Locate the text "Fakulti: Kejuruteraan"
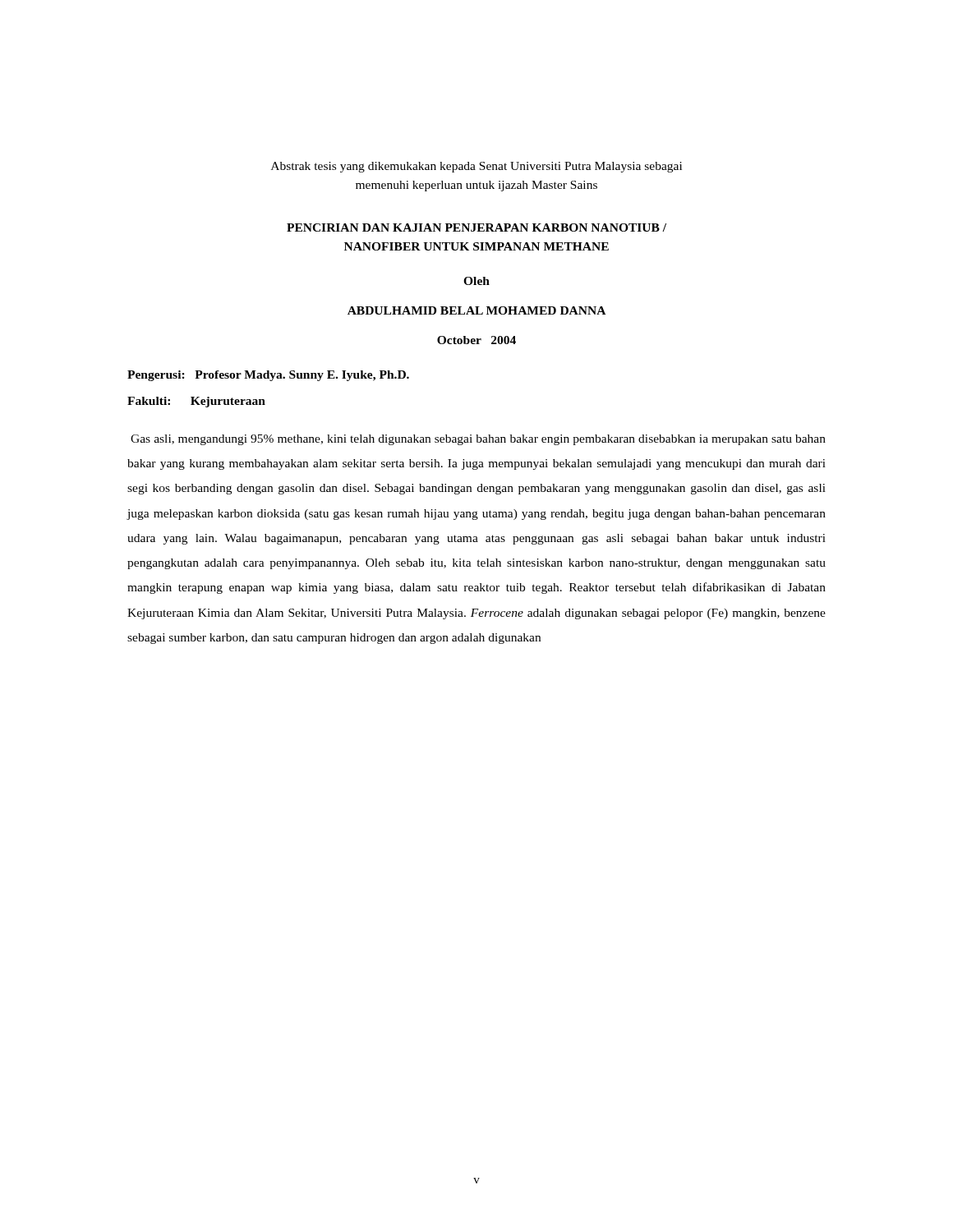This screenshot has width=953, height=1232. 196,400
